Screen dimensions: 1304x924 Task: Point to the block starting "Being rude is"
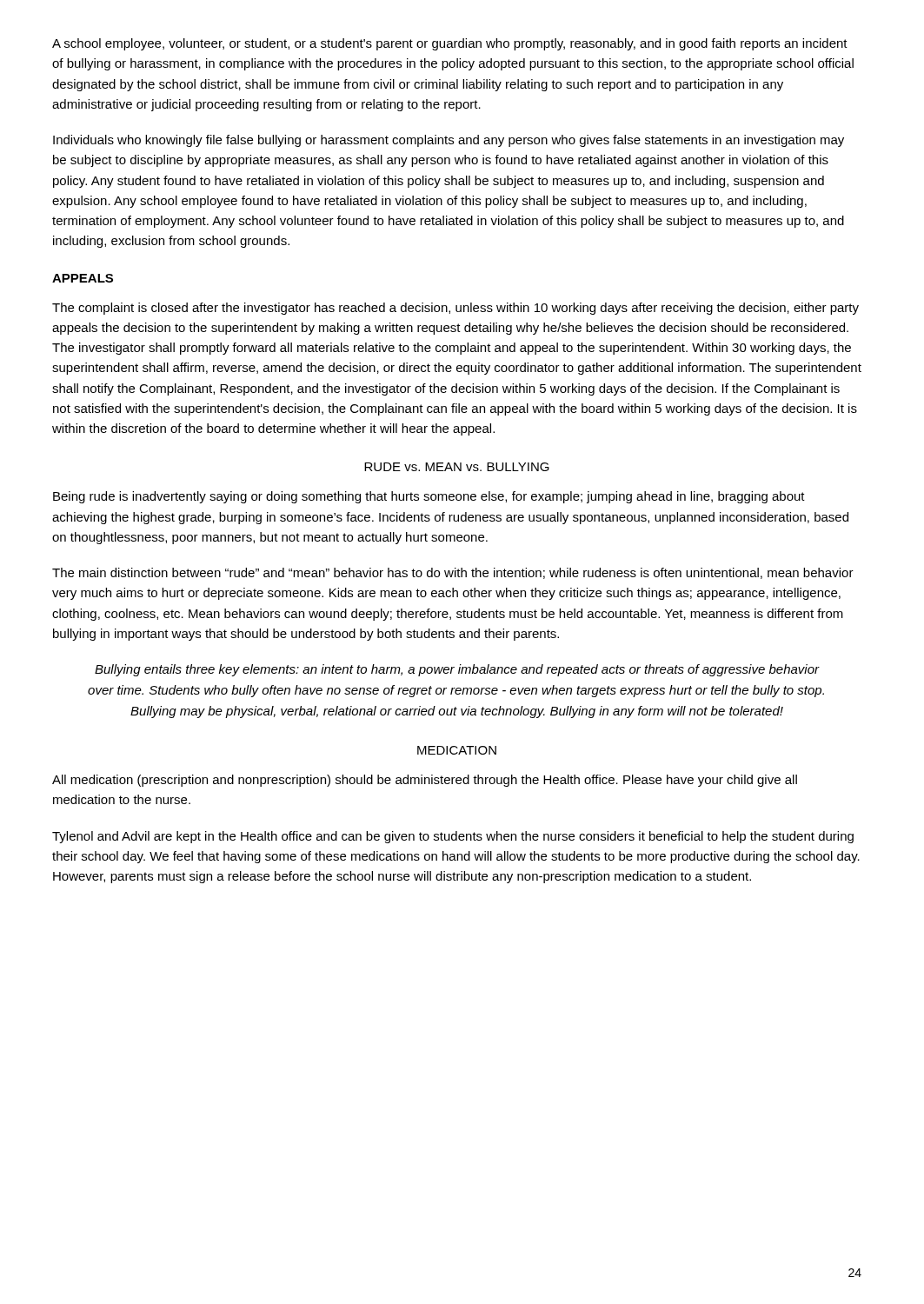coord(451,516)
